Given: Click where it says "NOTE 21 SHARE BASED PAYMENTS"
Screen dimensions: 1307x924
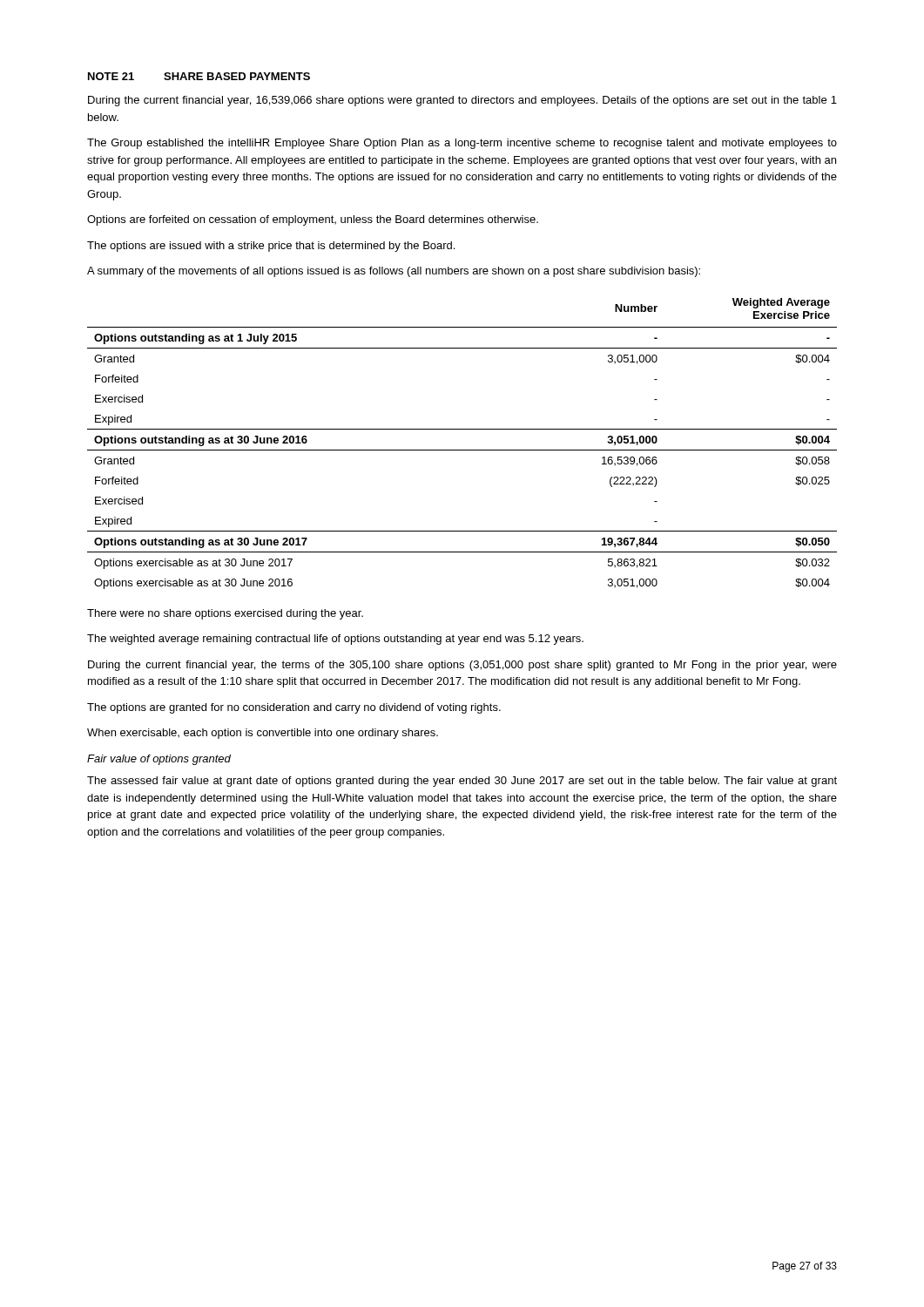Looking at the screenshot, I should tap(199, 76).
